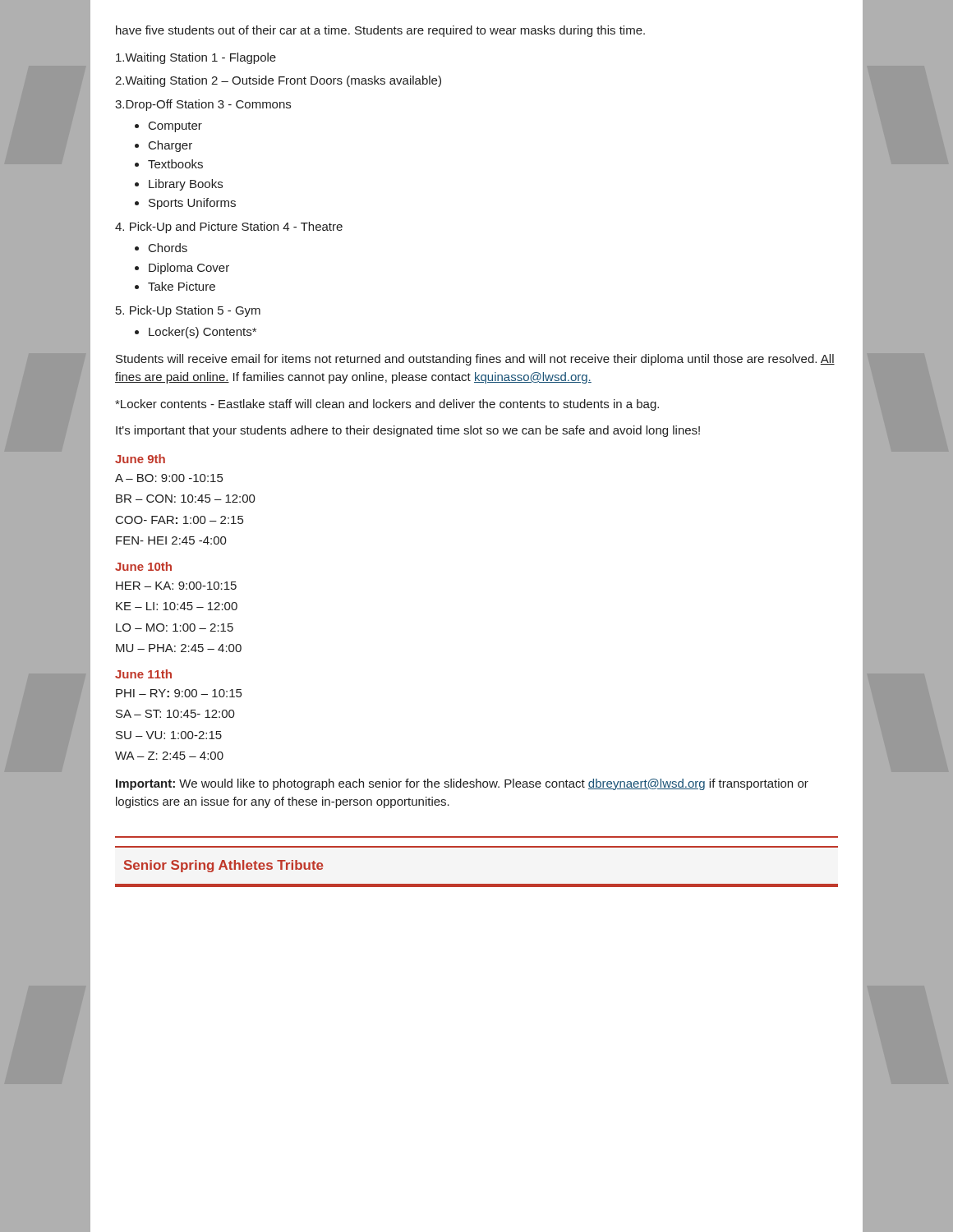
Task: Point to the element starting "HER – KA: 9:00-10:15 KE – LI:"
Action: [178, 616]
